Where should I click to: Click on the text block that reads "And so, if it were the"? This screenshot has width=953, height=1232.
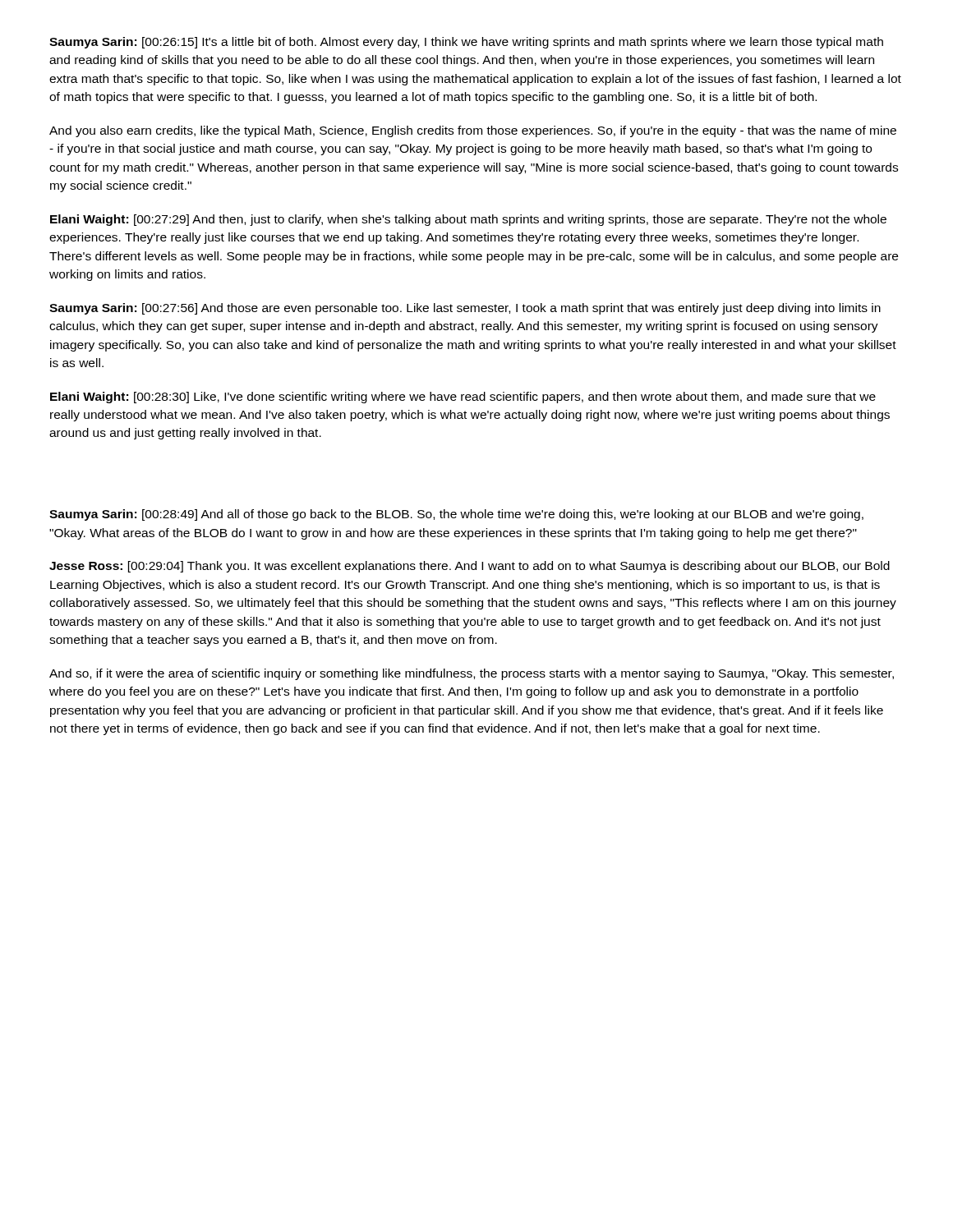(476, 701)
